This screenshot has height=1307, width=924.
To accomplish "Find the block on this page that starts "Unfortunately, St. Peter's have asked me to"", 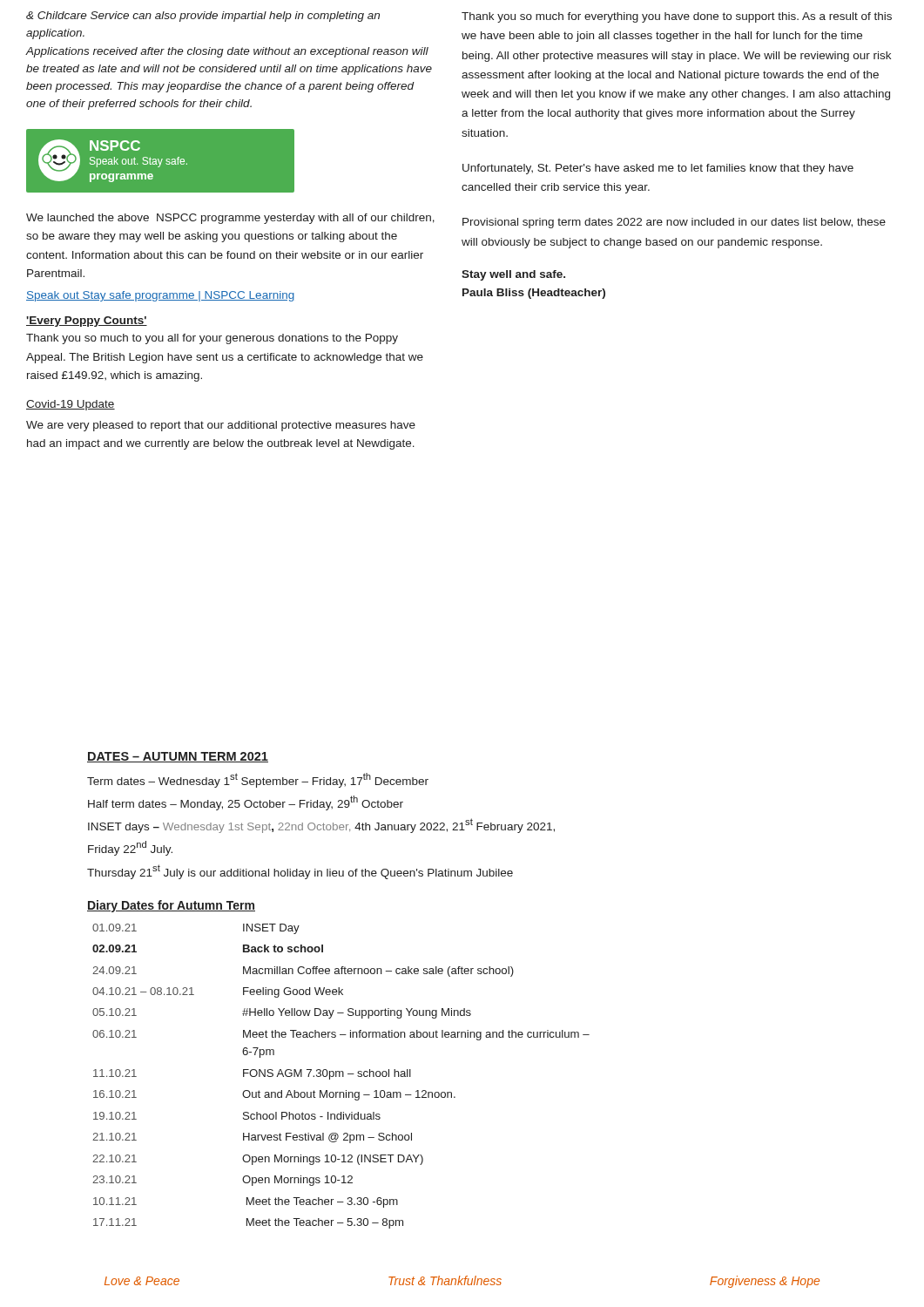I will click(658, 177).
